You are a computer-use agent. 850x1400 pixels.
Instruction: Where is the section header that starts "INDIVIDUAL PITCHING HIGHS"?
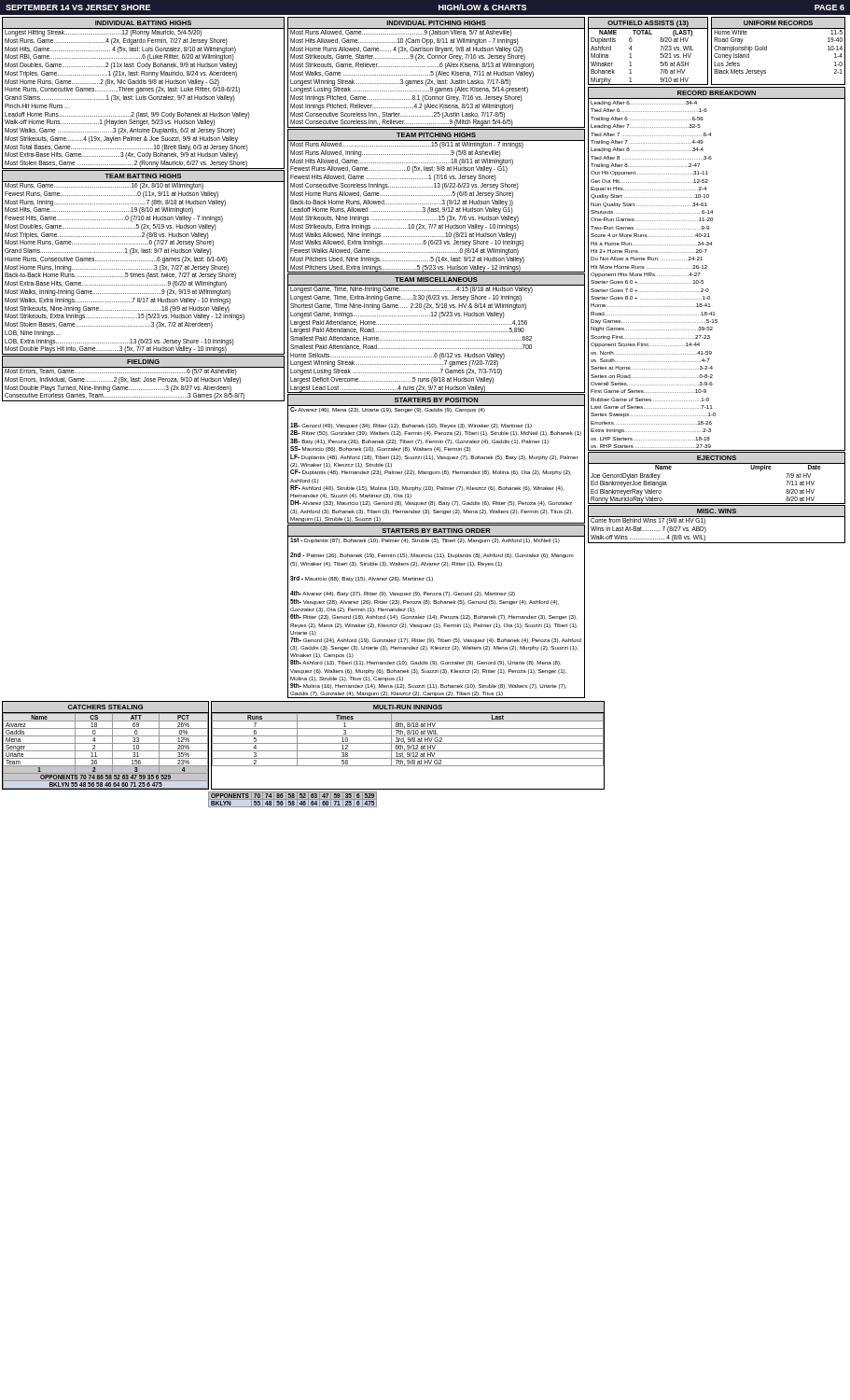pos(436,72)
